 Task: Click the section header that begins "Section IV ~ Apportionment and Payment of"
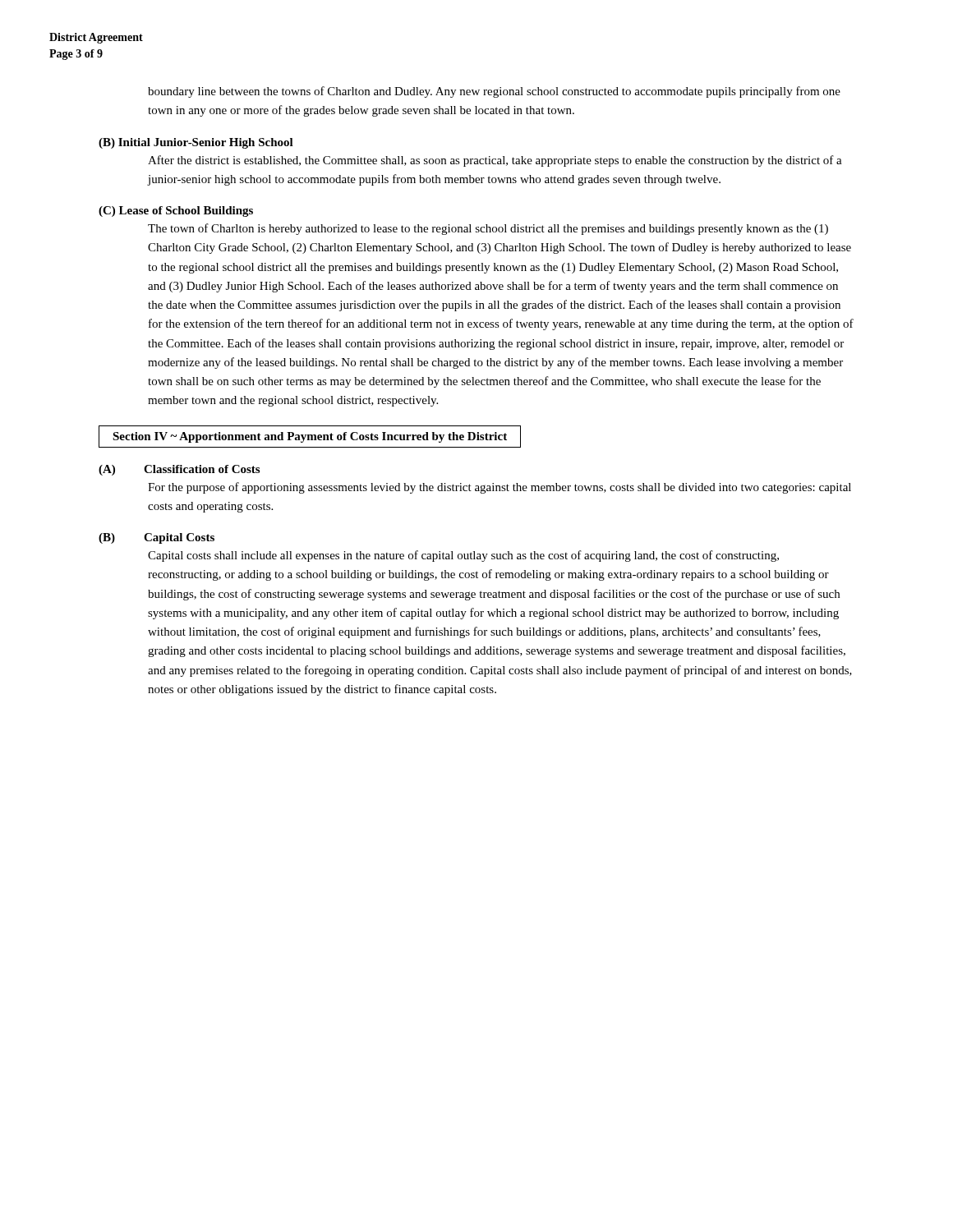[x=310, y=436]
